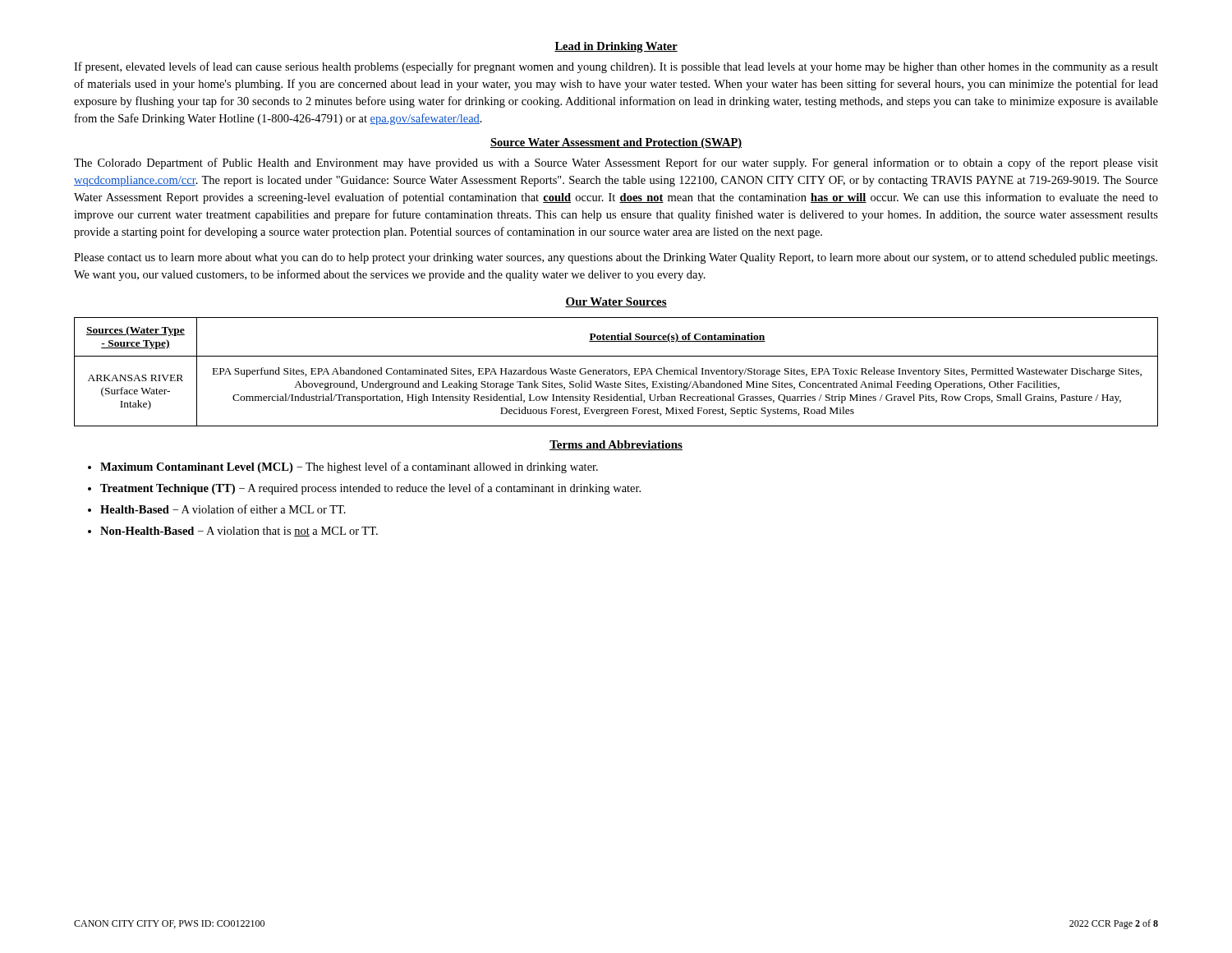Select the text block starting "Health-Based − A violation of"
The image size is (1232, 953).
[x=223, y=509]
